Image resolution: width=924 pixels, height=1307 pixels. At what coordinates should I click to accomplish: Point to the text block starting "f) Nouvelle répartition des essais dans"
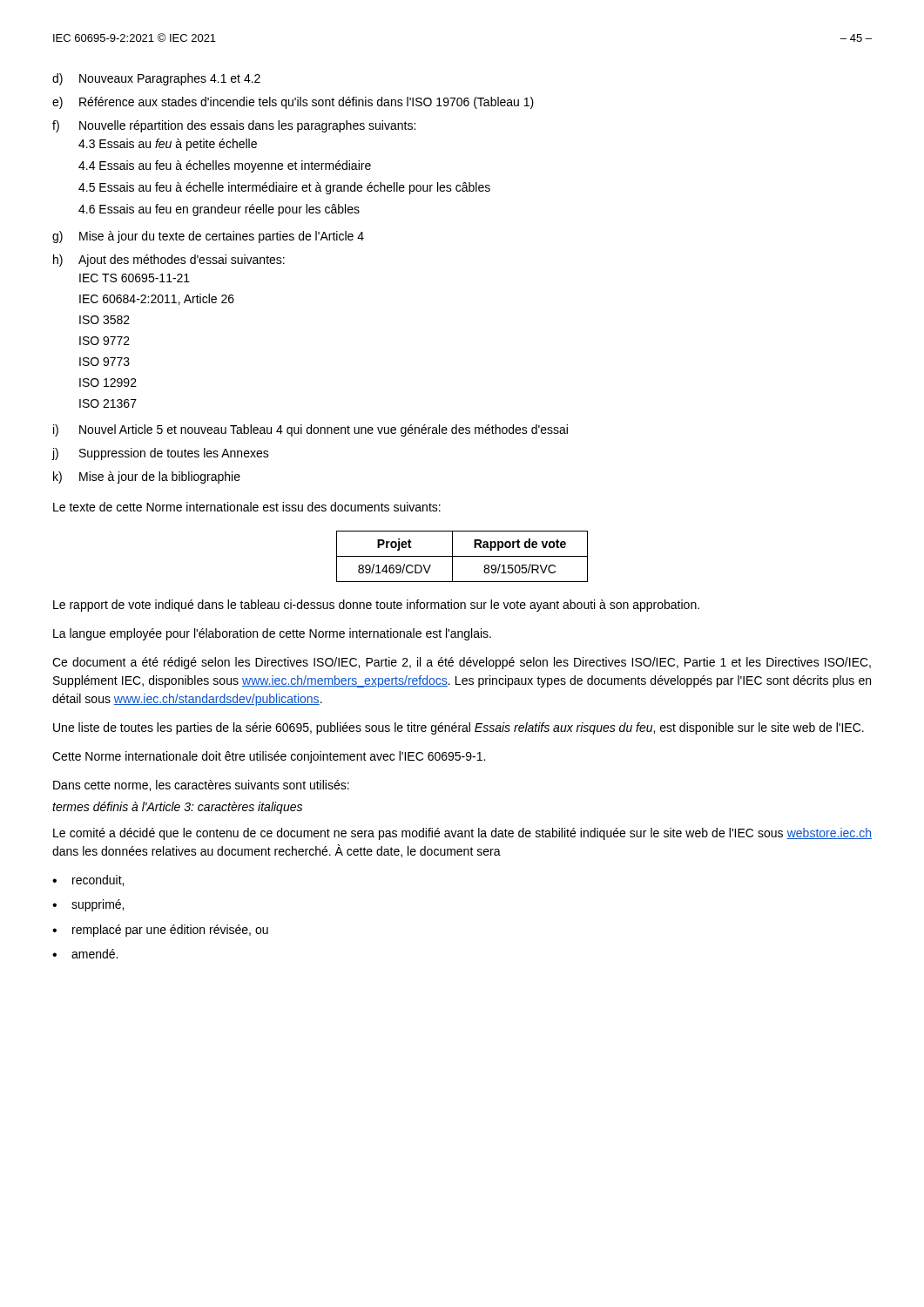234,126
